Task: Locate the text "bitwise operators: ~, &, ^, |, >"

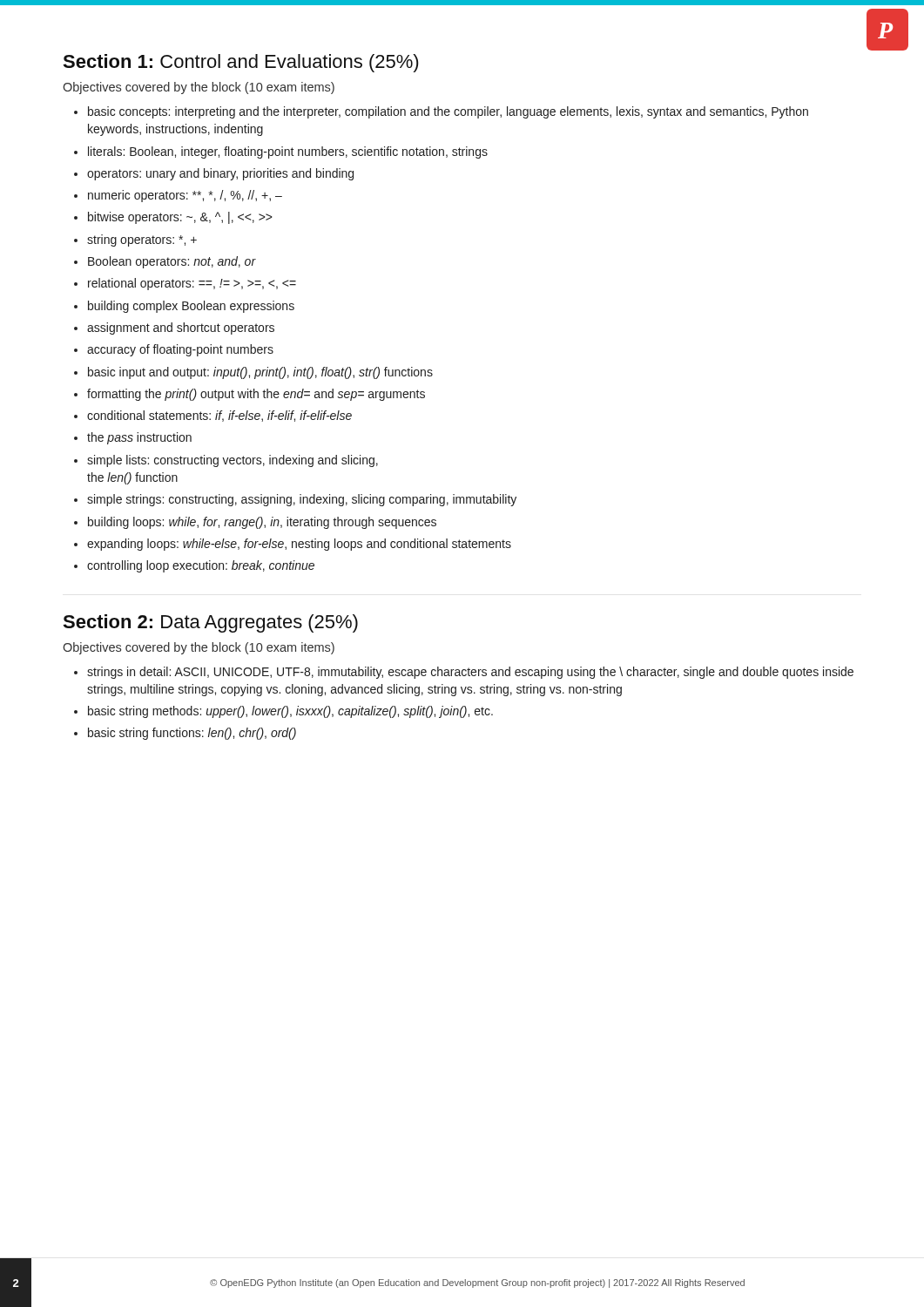Action: tap(180, 217)
